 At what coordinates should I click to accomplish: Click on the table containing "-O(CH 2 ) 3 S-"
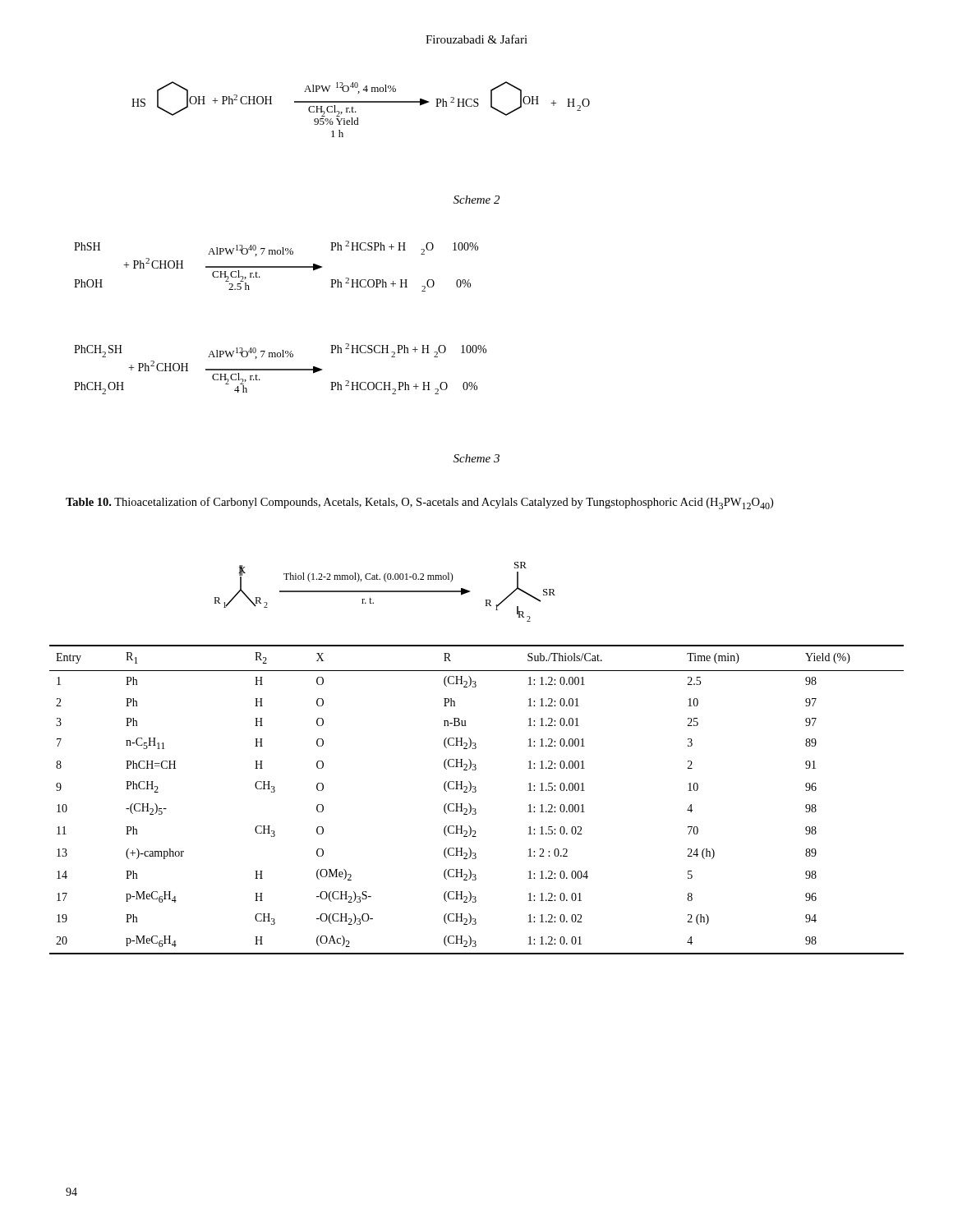pos(476,799)
